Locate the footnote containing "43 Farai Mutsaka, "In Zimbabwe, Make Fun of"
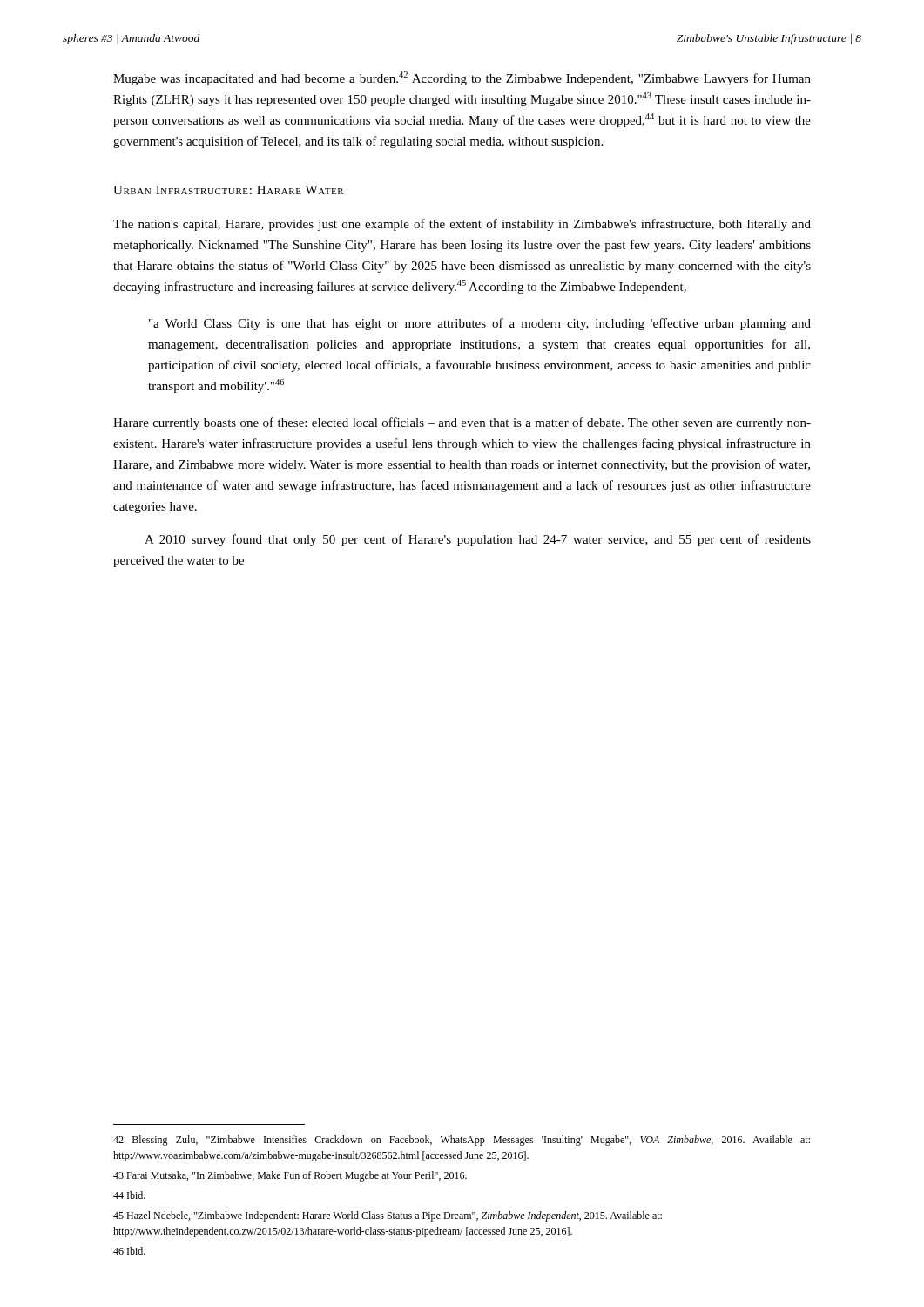The height and width of the screenshot is (1307, 924). [x=290, y=1175]
